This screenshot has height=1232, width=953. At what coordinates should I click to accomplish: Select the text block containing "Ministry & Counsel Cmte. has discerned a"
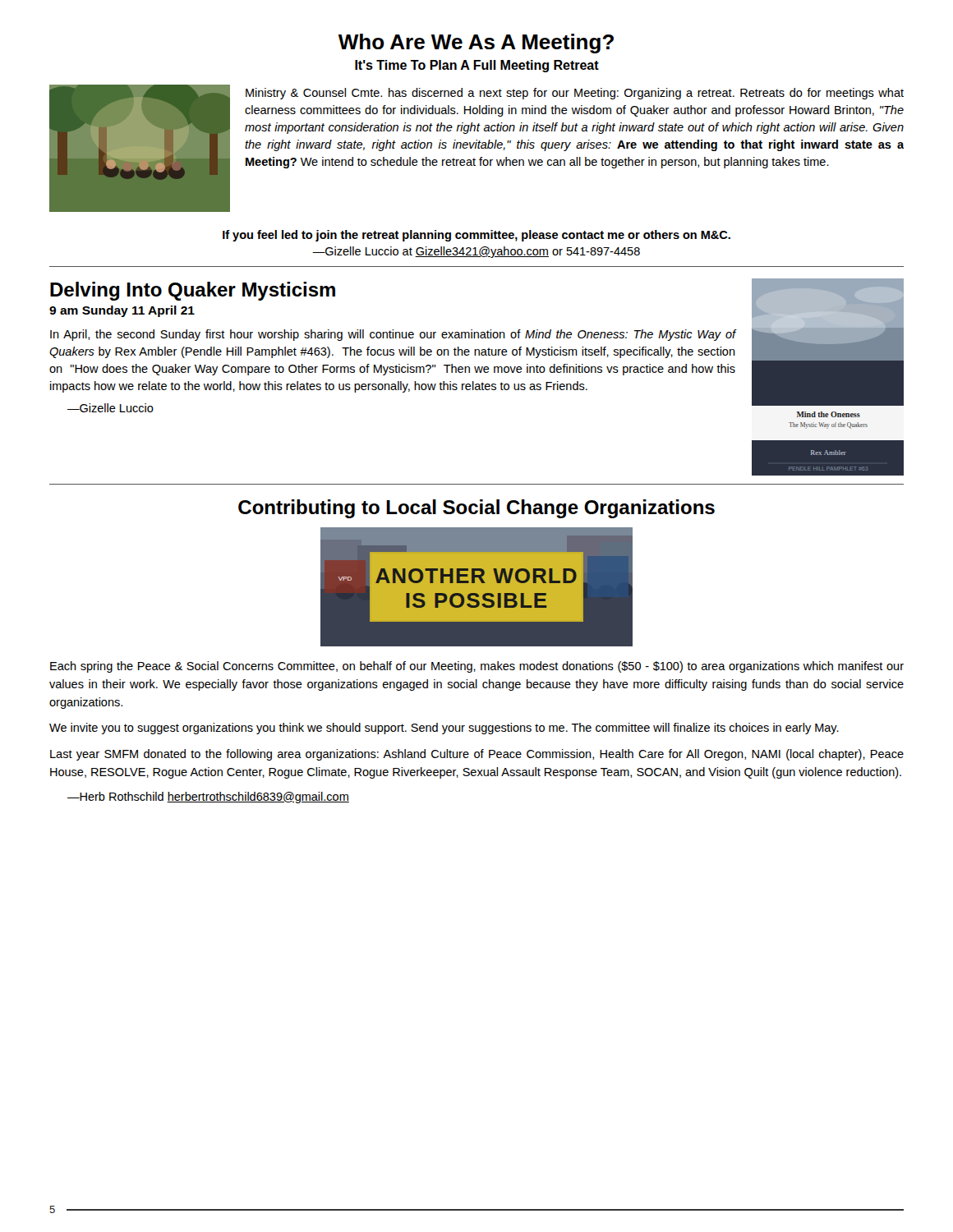tap(574, 127)
